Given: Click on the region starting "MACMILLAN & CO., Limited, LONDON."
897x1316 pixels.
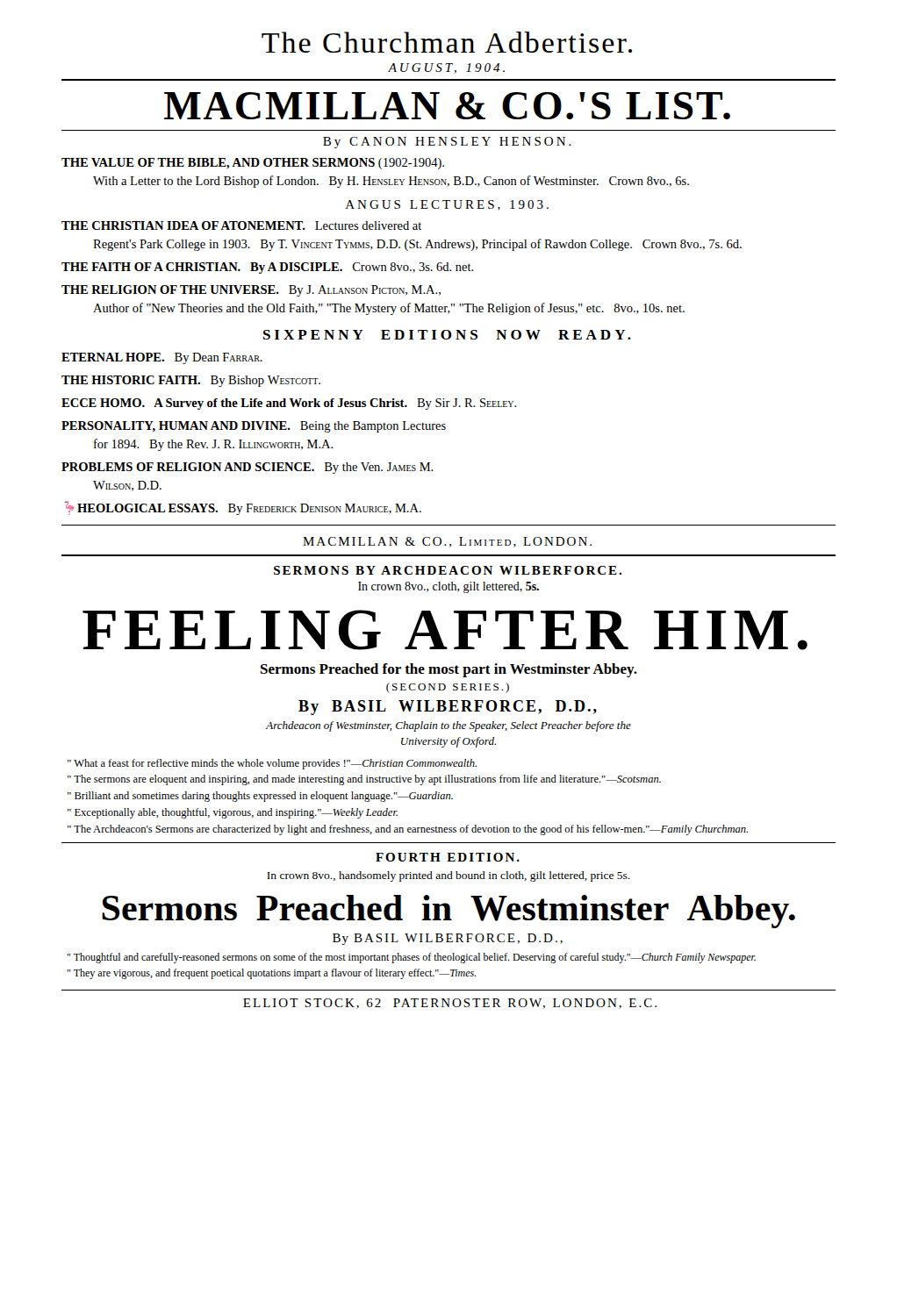Looking at the screenshot, I should click(x=448, y=542).
